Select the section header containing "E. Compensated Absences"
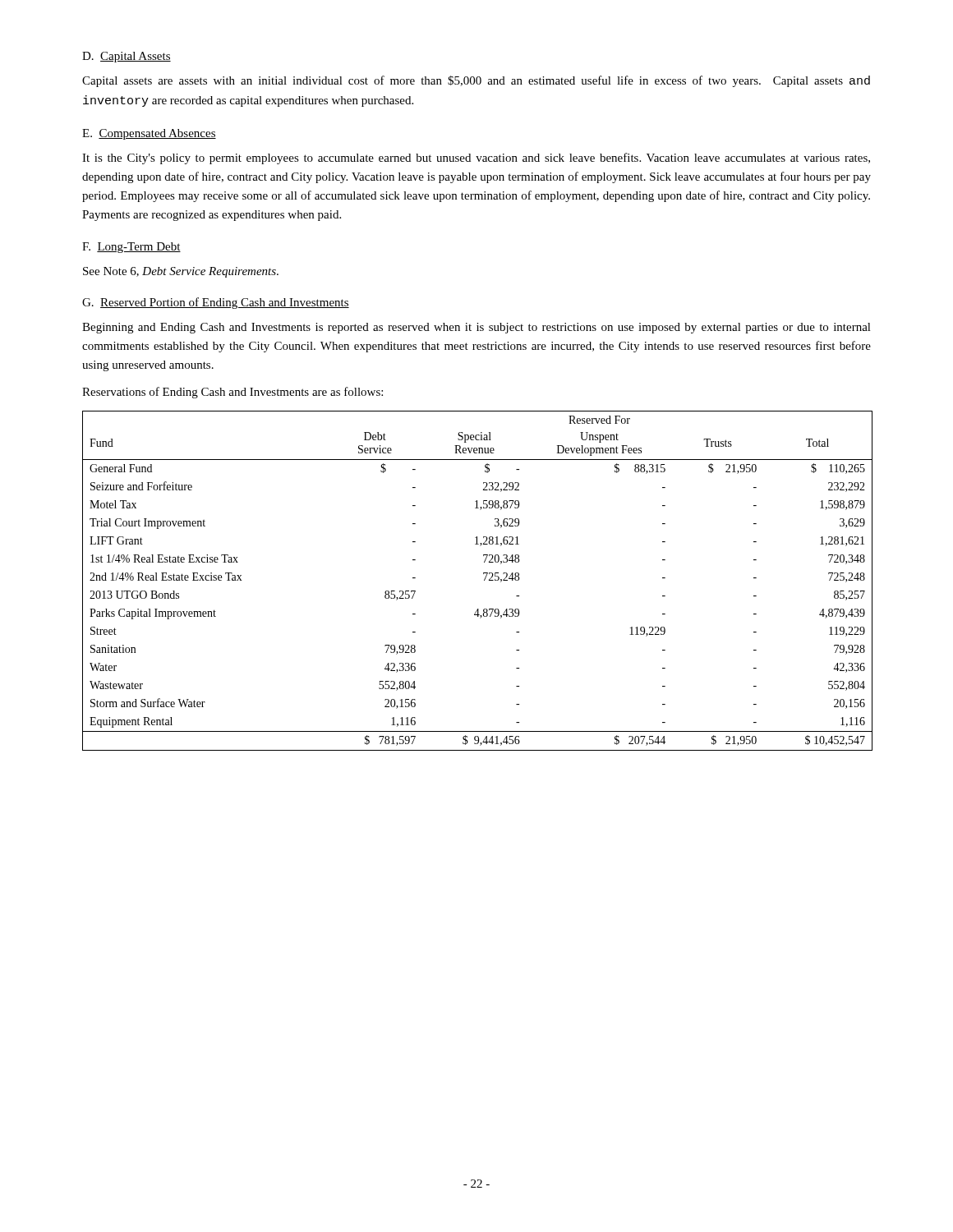The image size is (953, 1232). click(149, 133)
